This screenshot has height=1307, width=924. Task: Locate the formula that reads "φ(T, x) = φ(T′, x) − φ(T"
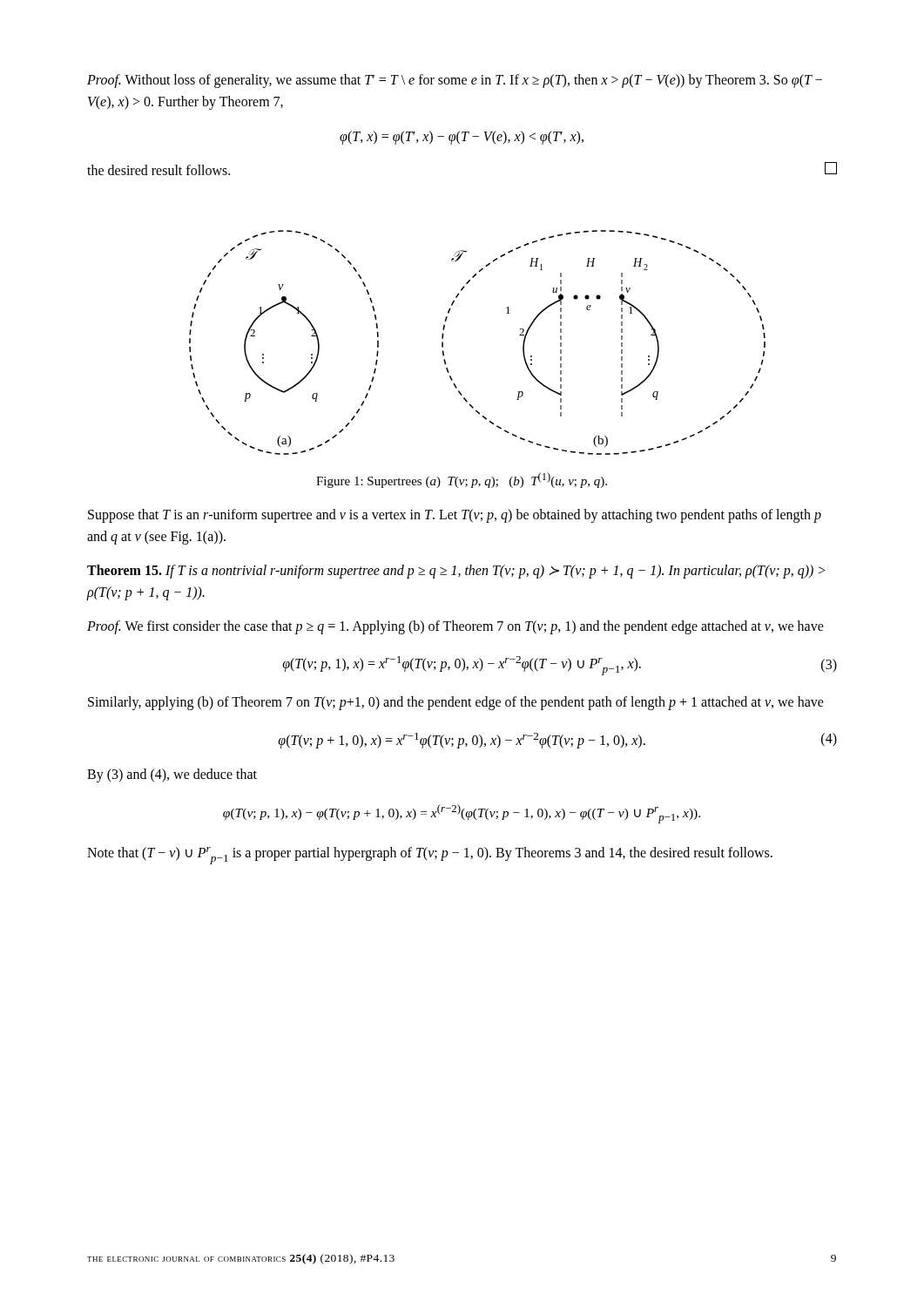point(462,136)
